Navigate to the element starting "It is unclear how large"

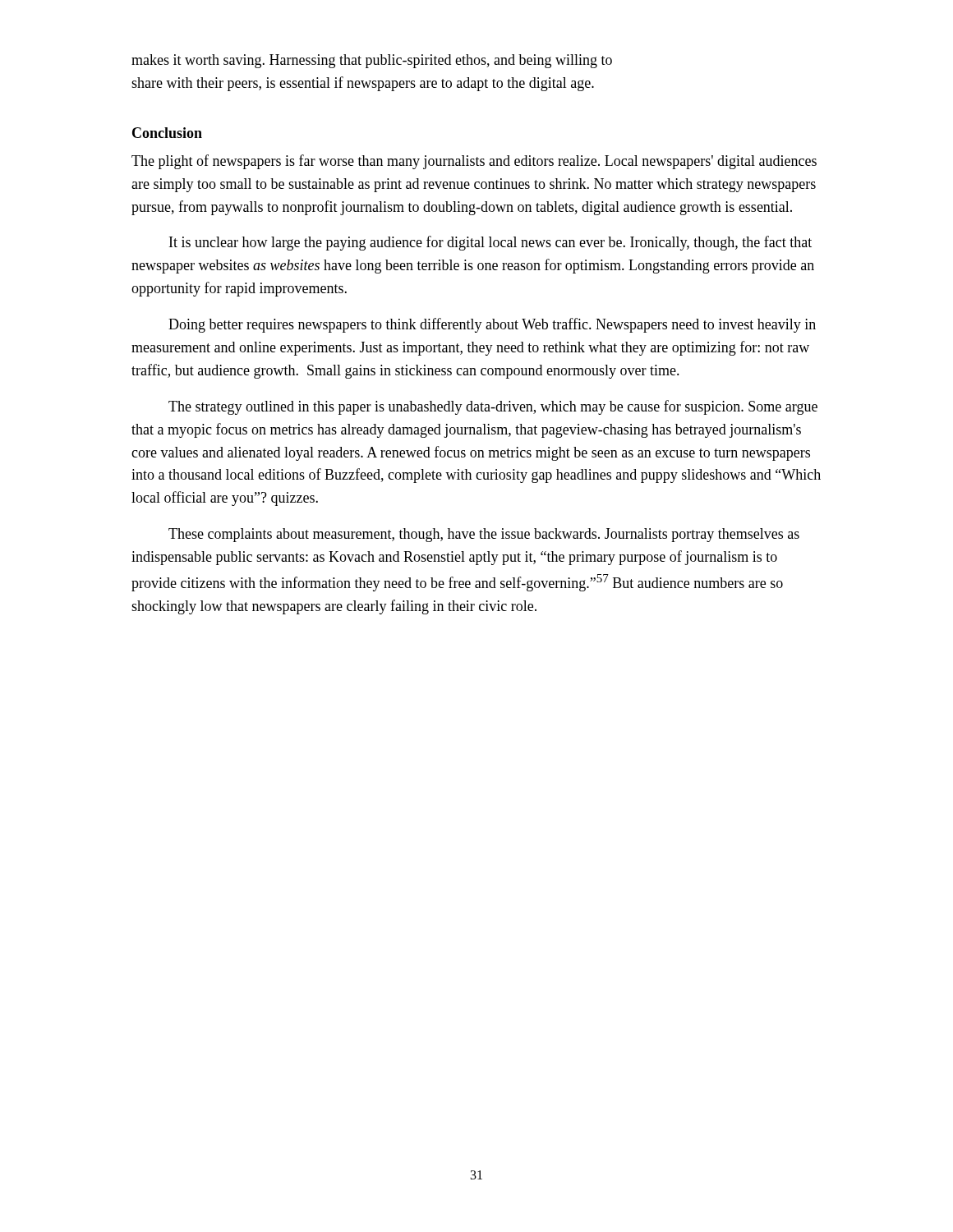pyautogui.click(x=476, y=266)
